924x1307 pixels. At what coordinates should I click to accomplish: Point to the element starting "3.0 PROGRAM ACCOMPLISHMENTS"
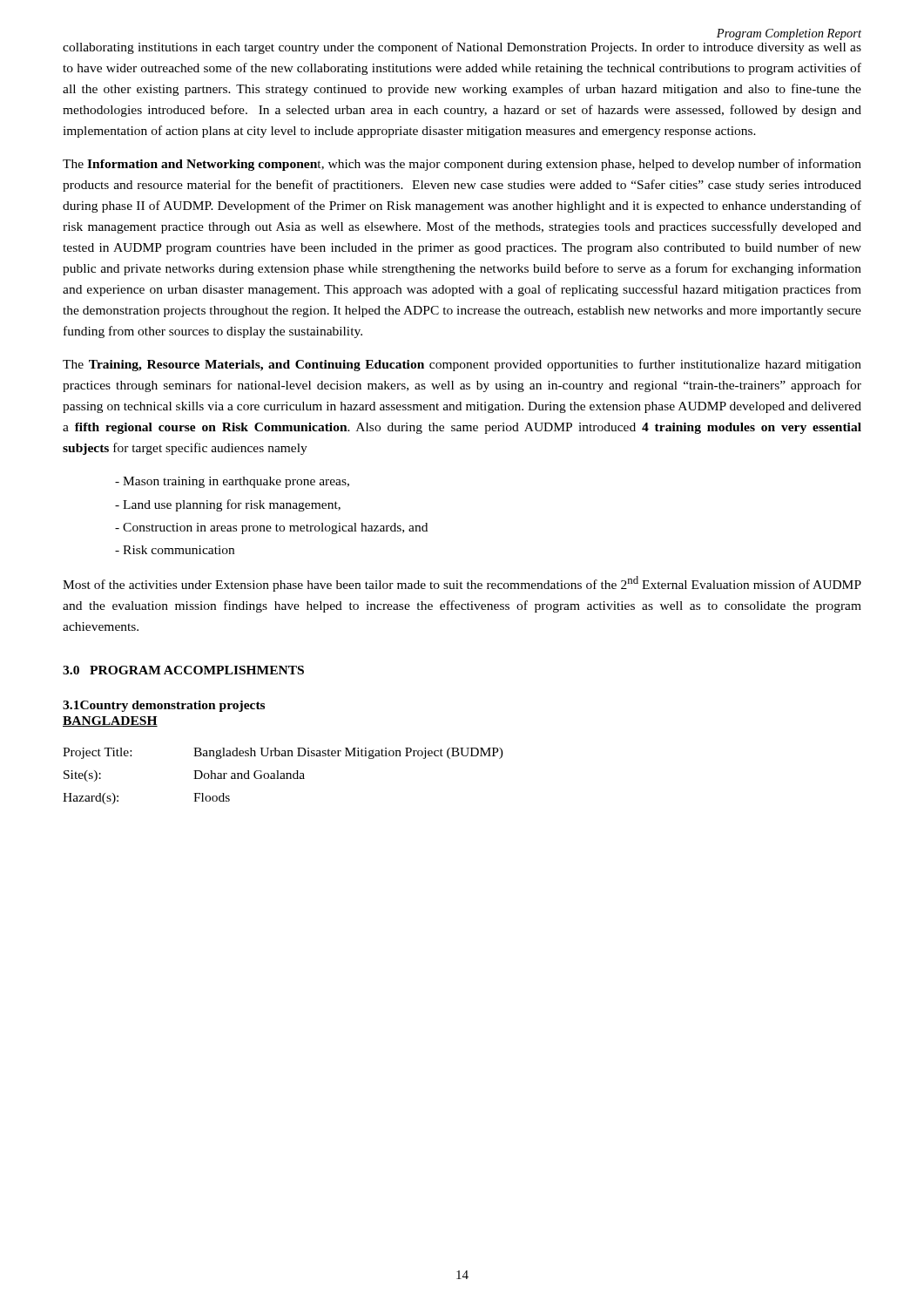[184, 669]
